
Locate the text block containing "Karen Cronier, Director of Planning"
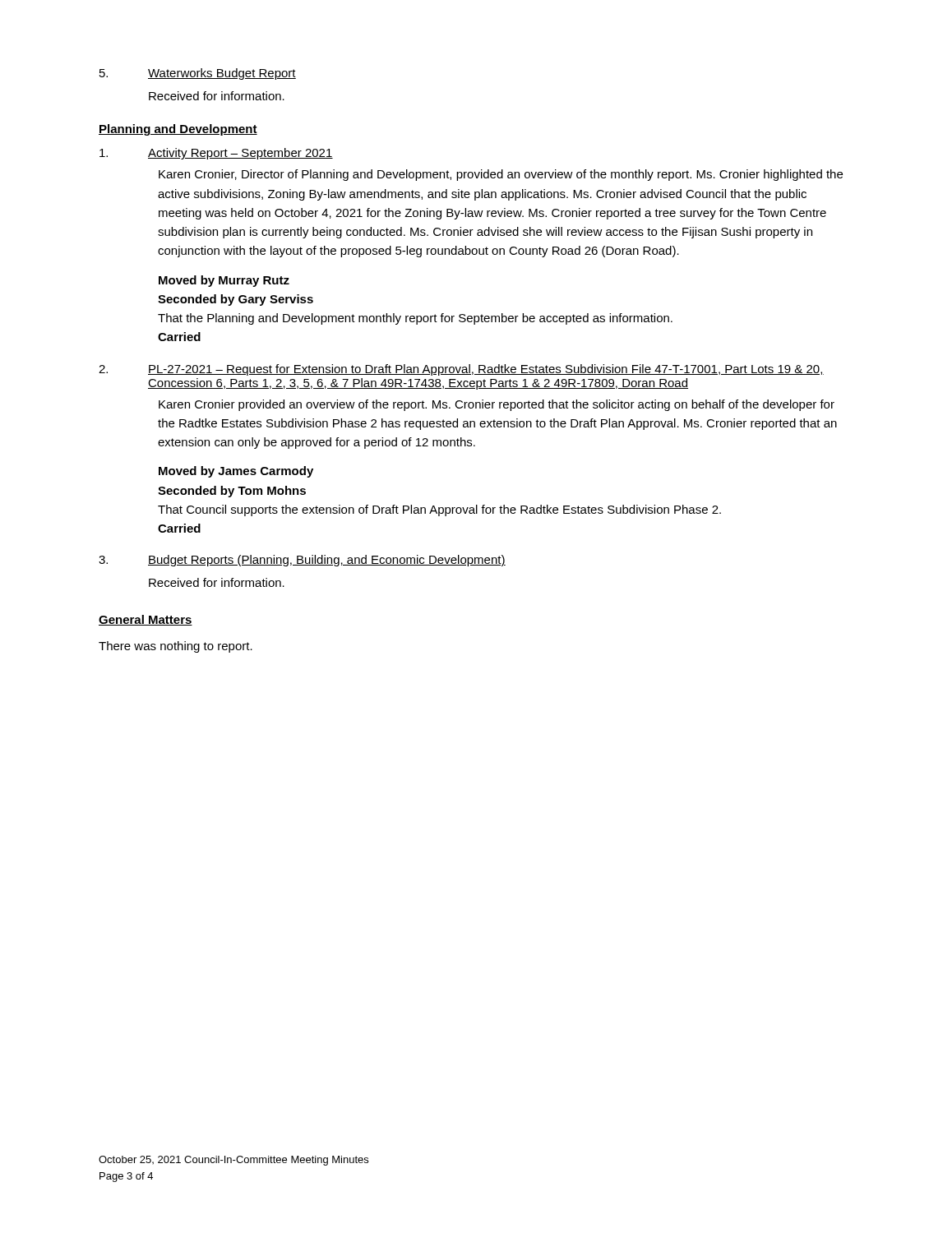coord(501,212)
